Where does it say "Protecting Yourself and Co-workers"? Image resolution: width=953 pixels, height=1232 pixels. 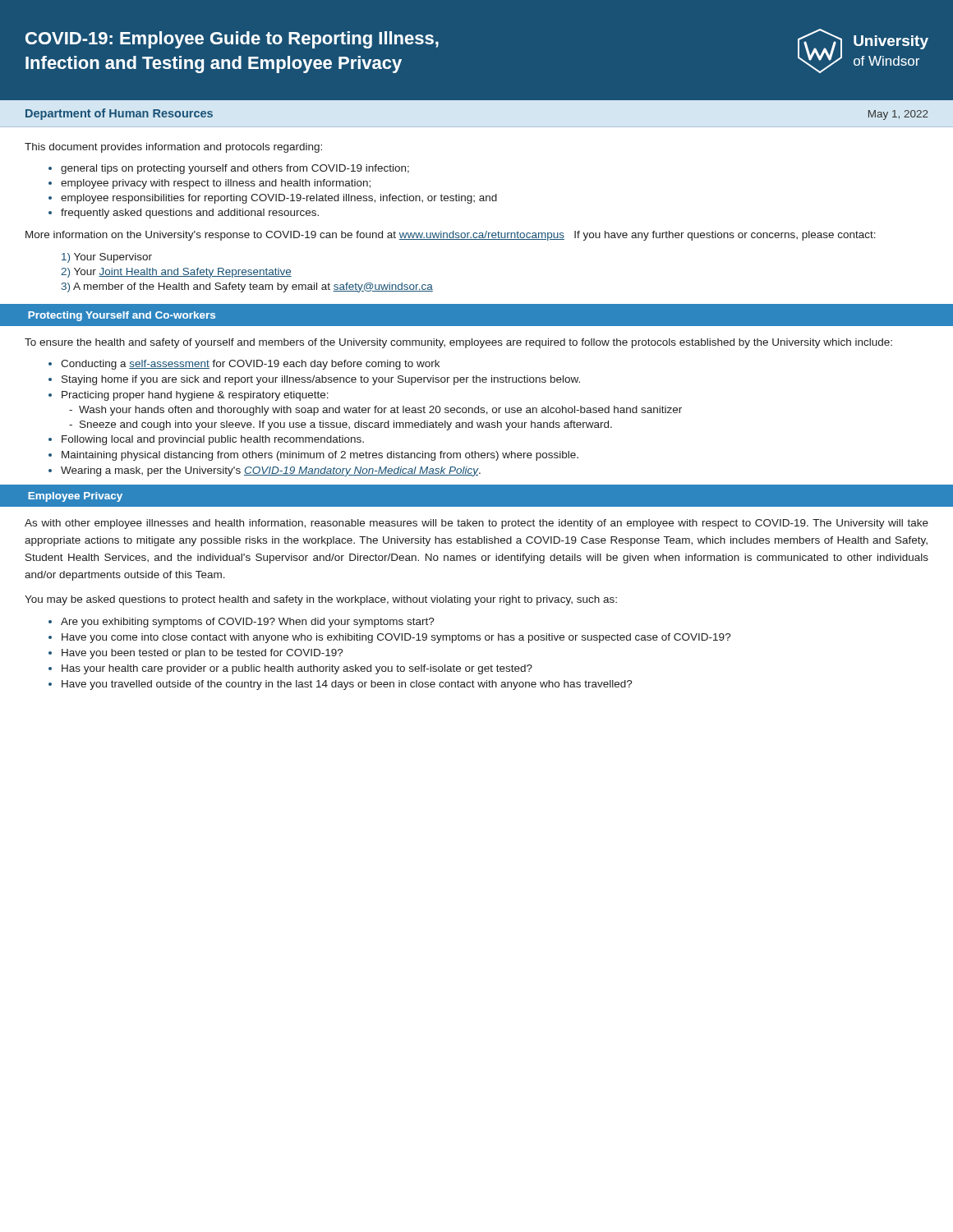click(120, 315)
